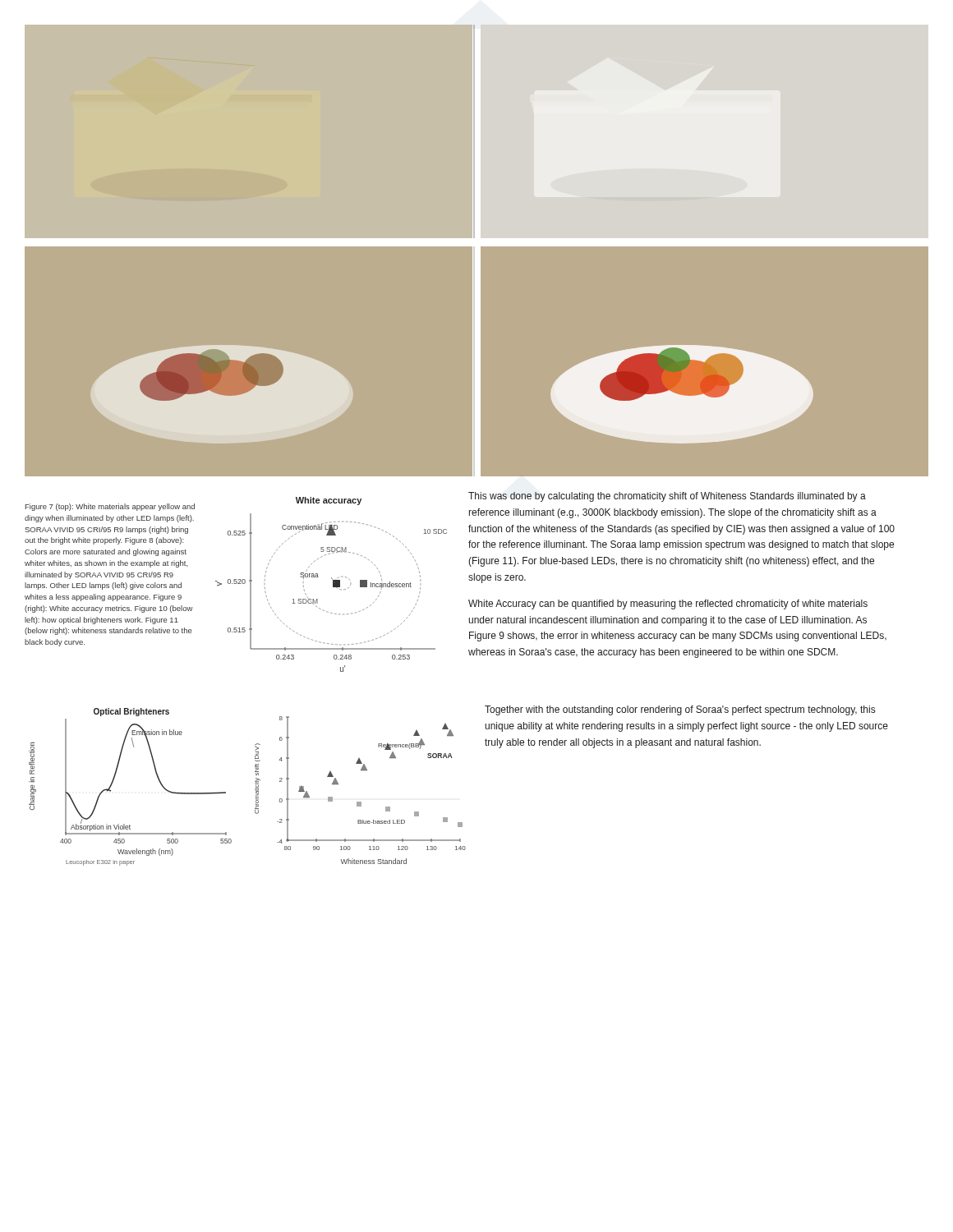Find the caption on this page that starts "Figure 7 (top): White materials appear"

[x=110, y=574]
